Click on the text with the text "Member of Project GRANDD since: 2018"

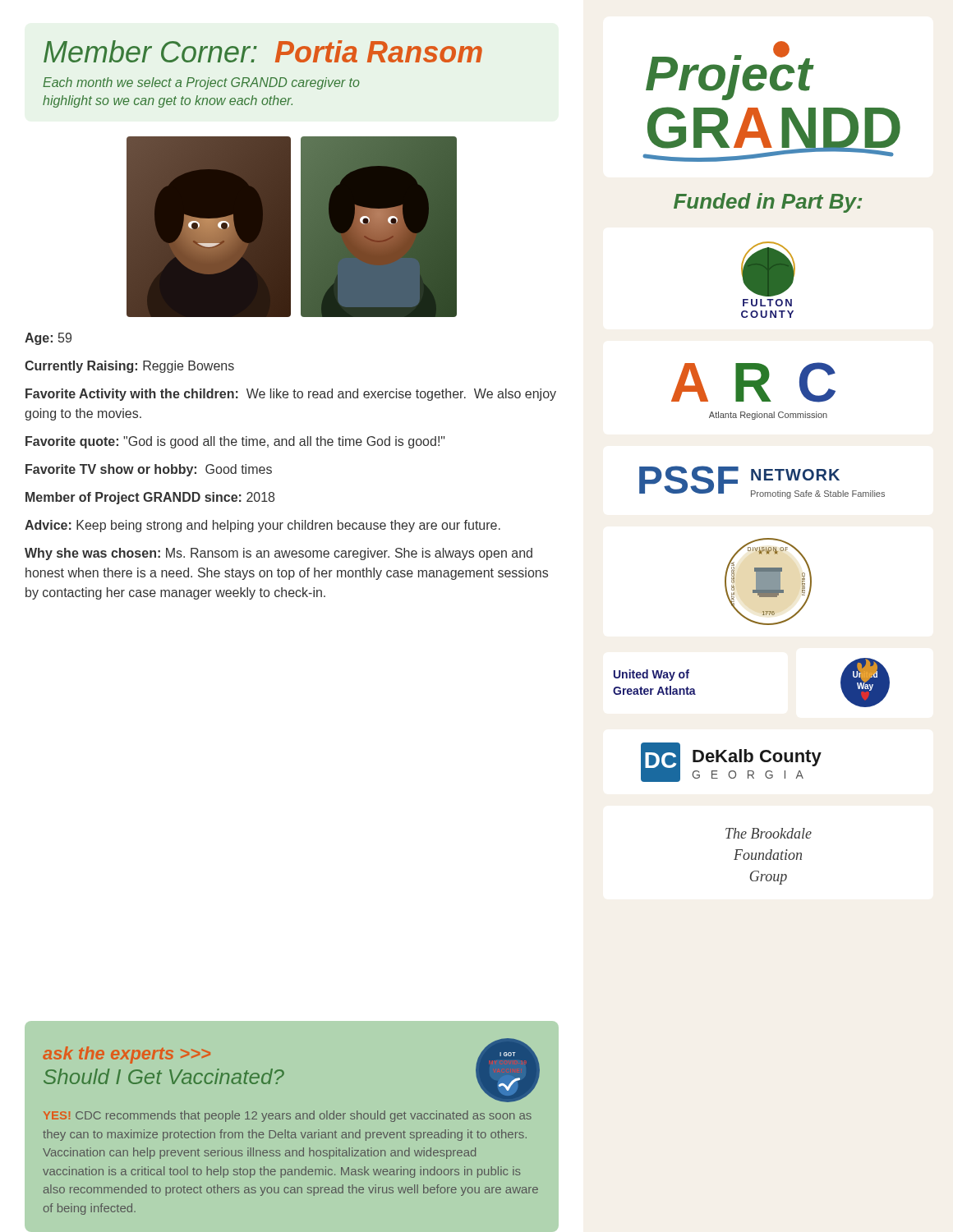(150, 498)
